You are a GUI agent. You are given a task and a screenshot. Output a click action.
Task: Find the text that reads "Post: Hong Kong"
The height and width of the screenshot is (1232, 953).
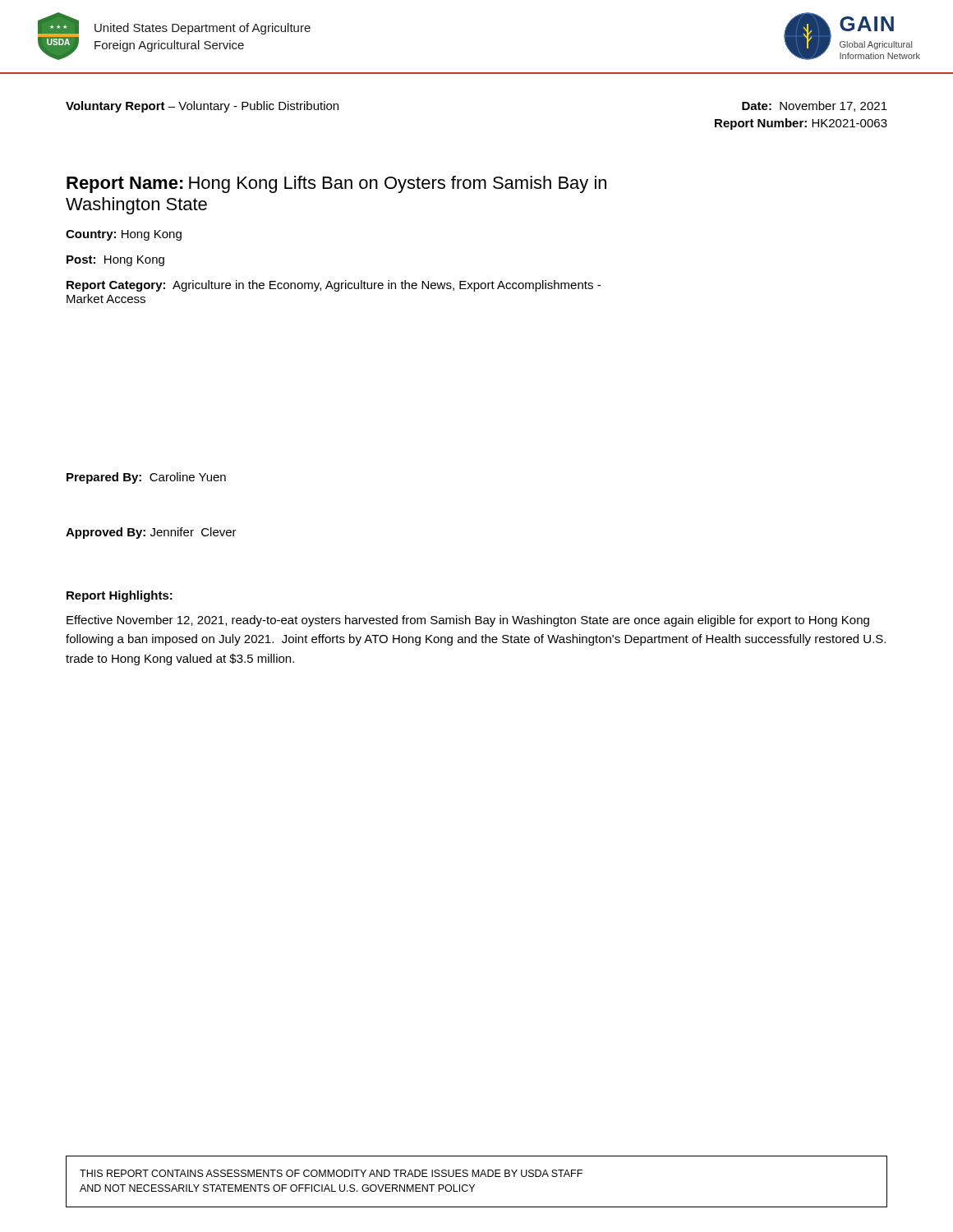(x=115, y=259)
